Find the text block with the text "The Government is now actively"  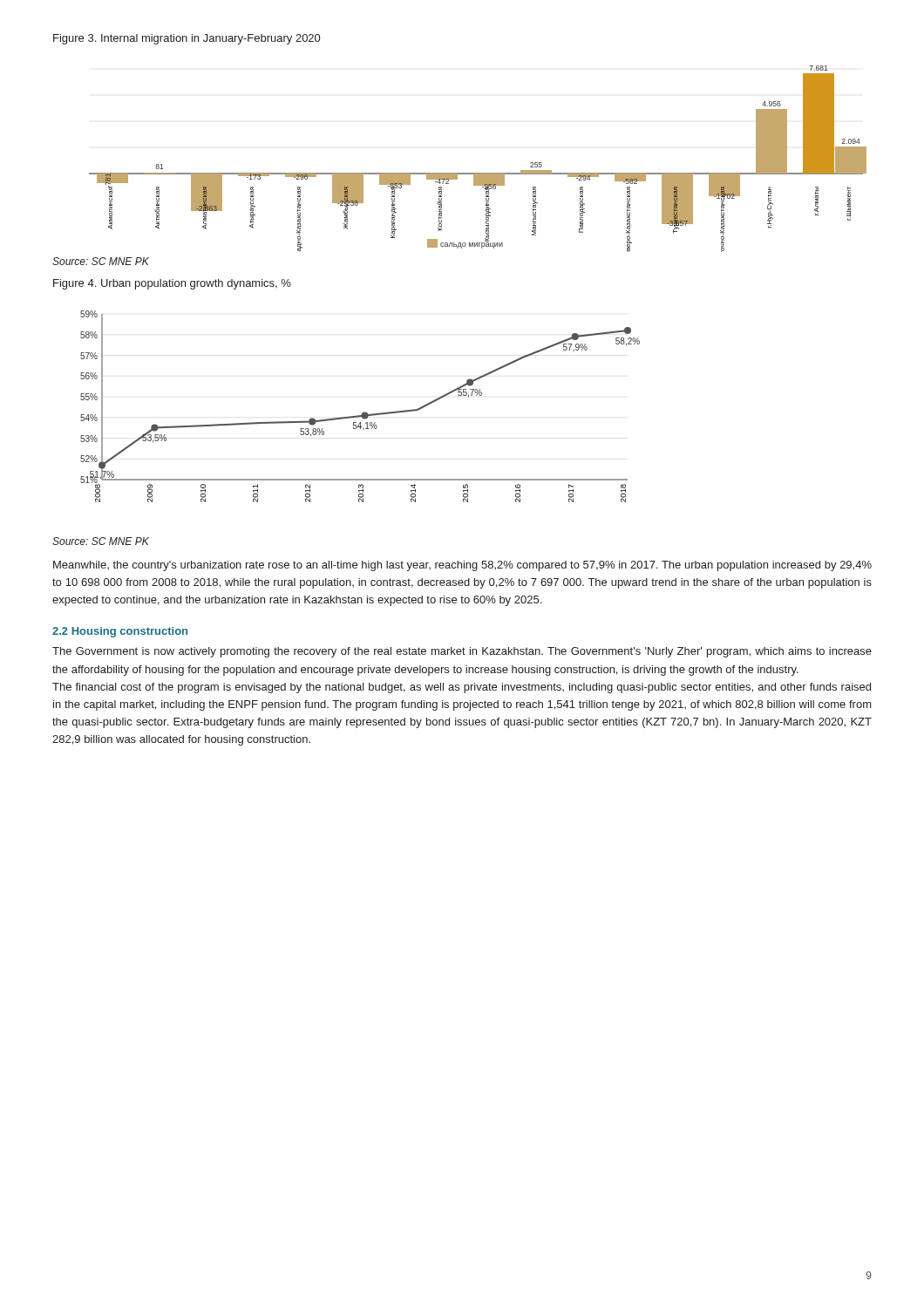click(x=462, y=695)
